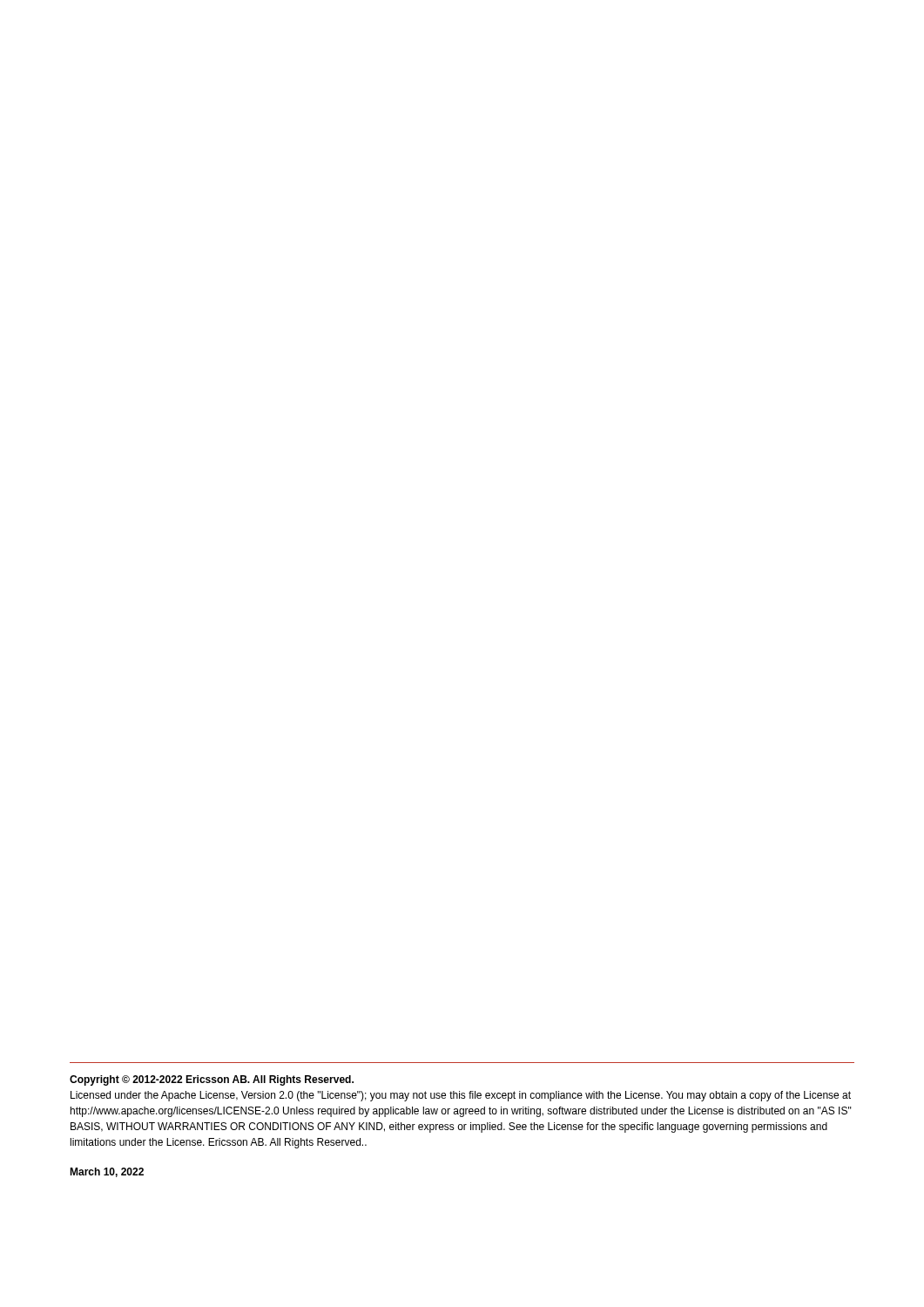Click on the text starting "Copyright © 2012-2022 Ericsson AB. All Rights Reserved."
Screen dimensions: 1307x924
click(x=461, y=1111)
